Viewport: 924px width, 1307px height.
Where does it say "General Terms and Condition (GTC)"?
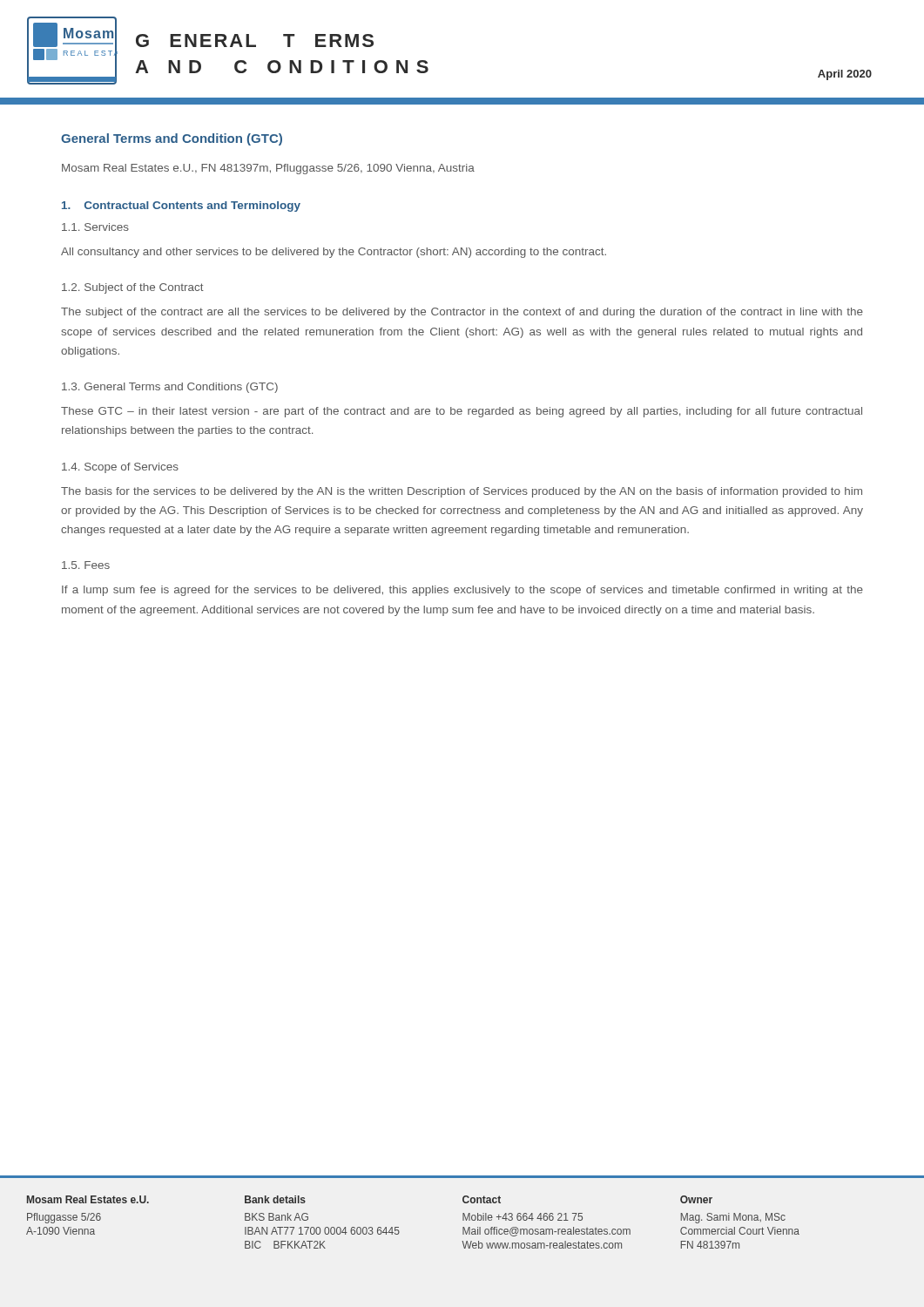[x=172, y=138]
